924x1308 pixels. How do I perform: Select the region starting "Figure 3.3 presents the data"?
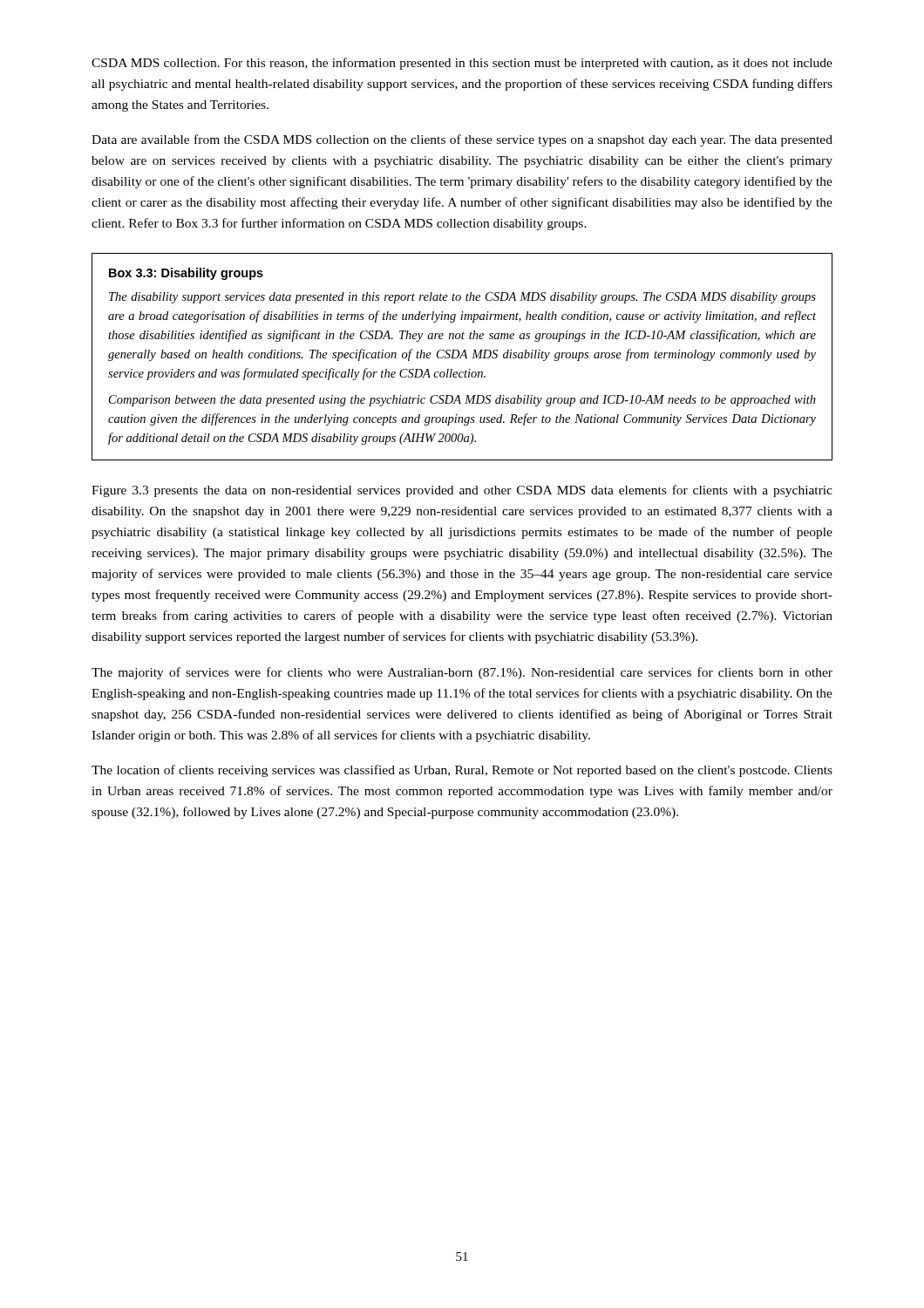point(462,563)
